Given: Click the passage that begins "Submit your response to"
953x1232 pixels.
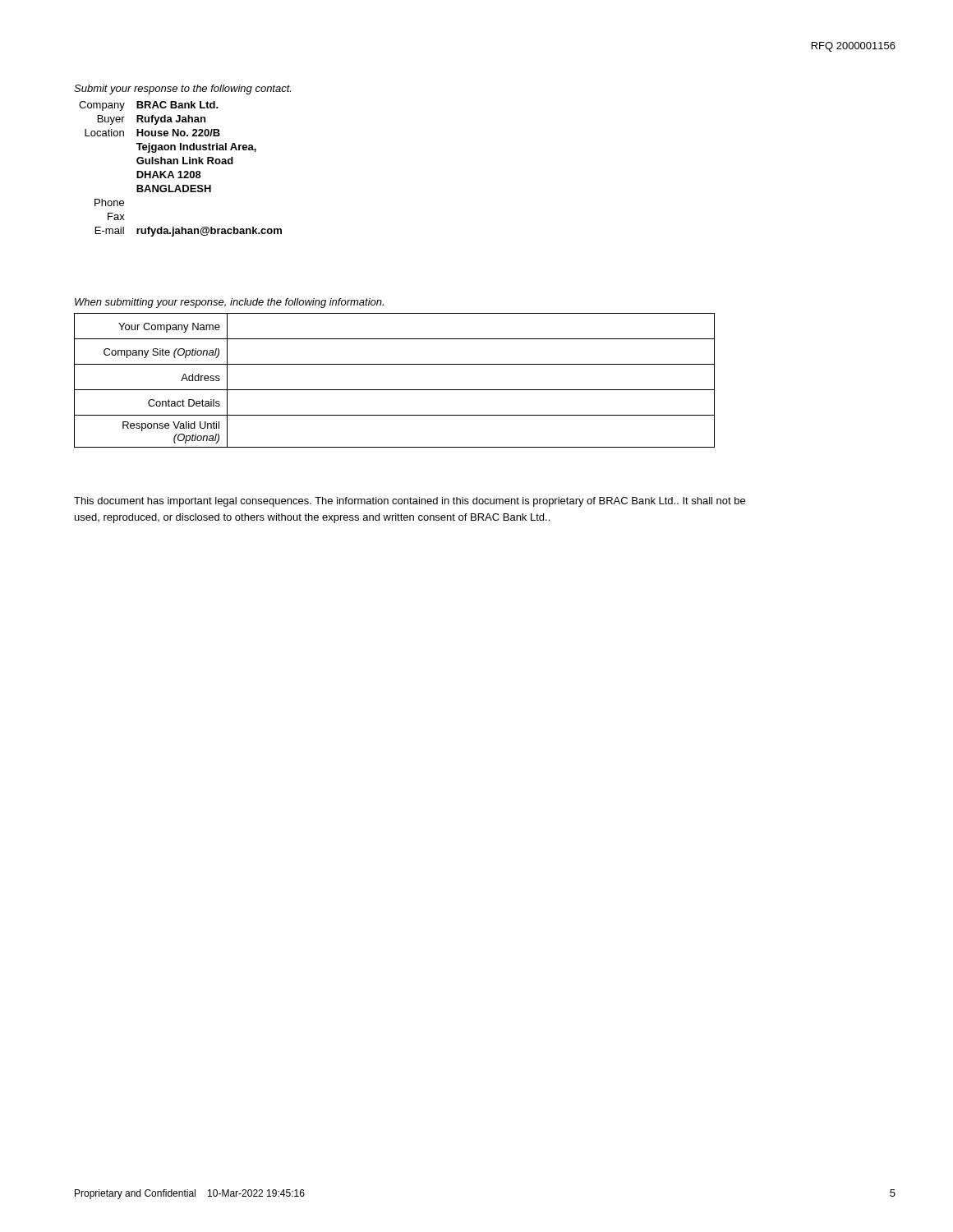Looking at the screenshot, I should (183, 160).
